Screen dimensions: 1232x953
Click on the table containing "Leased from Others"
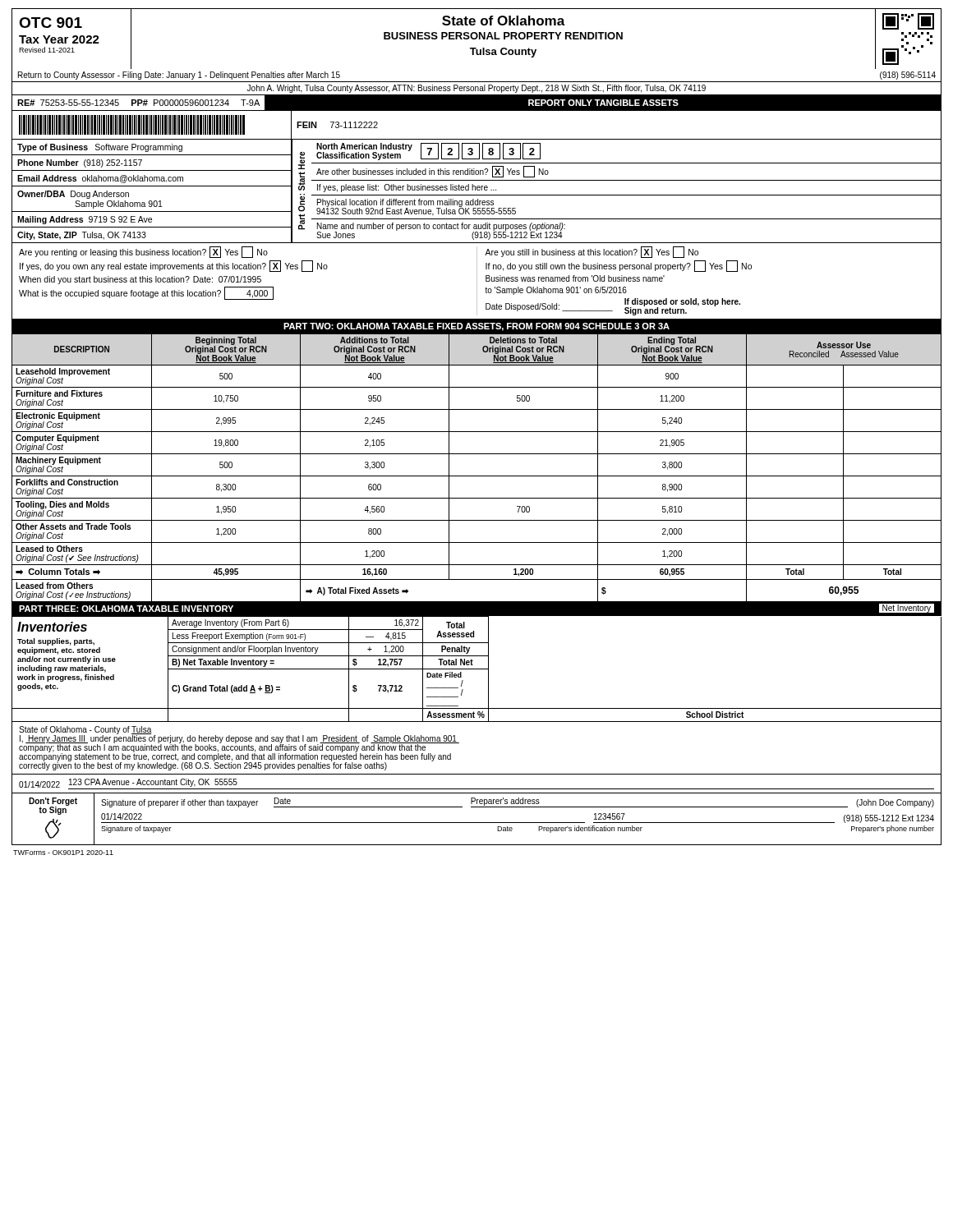[x=476, y=468]
